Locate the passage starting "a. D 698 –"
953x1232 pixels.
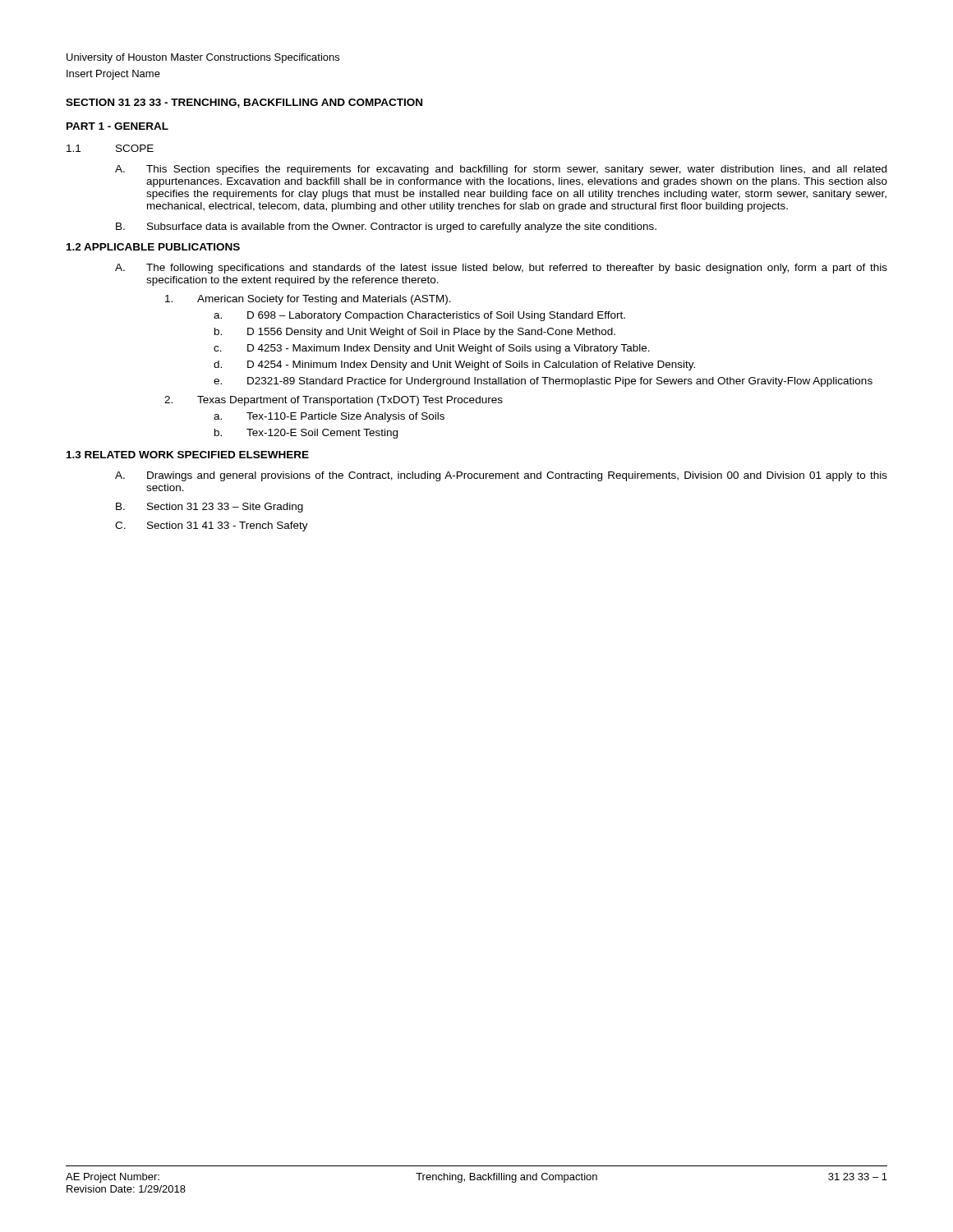click(550, 315)
